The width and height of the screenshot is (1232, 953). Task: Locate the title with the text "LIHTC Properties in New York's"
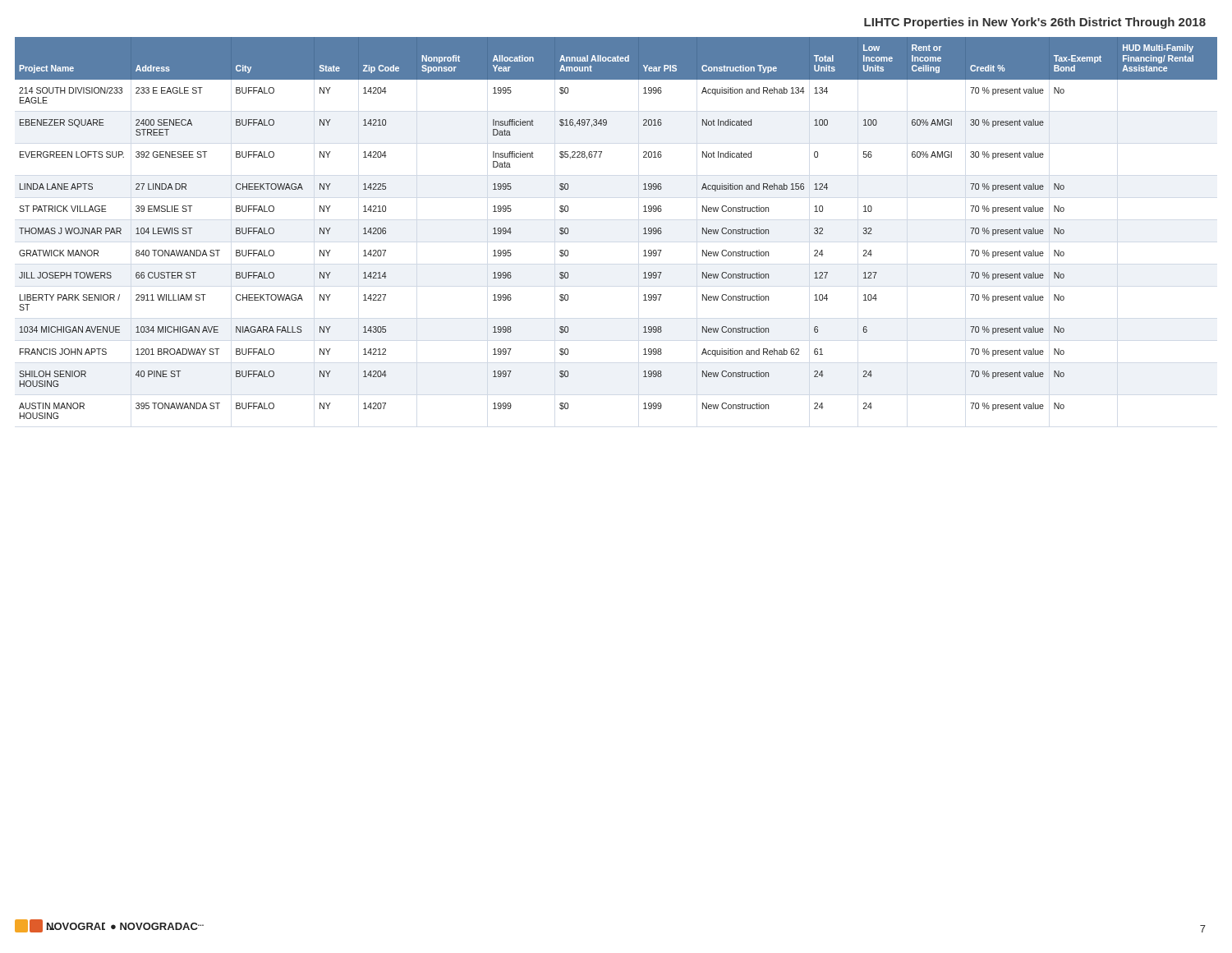(x=1035, y=22)
